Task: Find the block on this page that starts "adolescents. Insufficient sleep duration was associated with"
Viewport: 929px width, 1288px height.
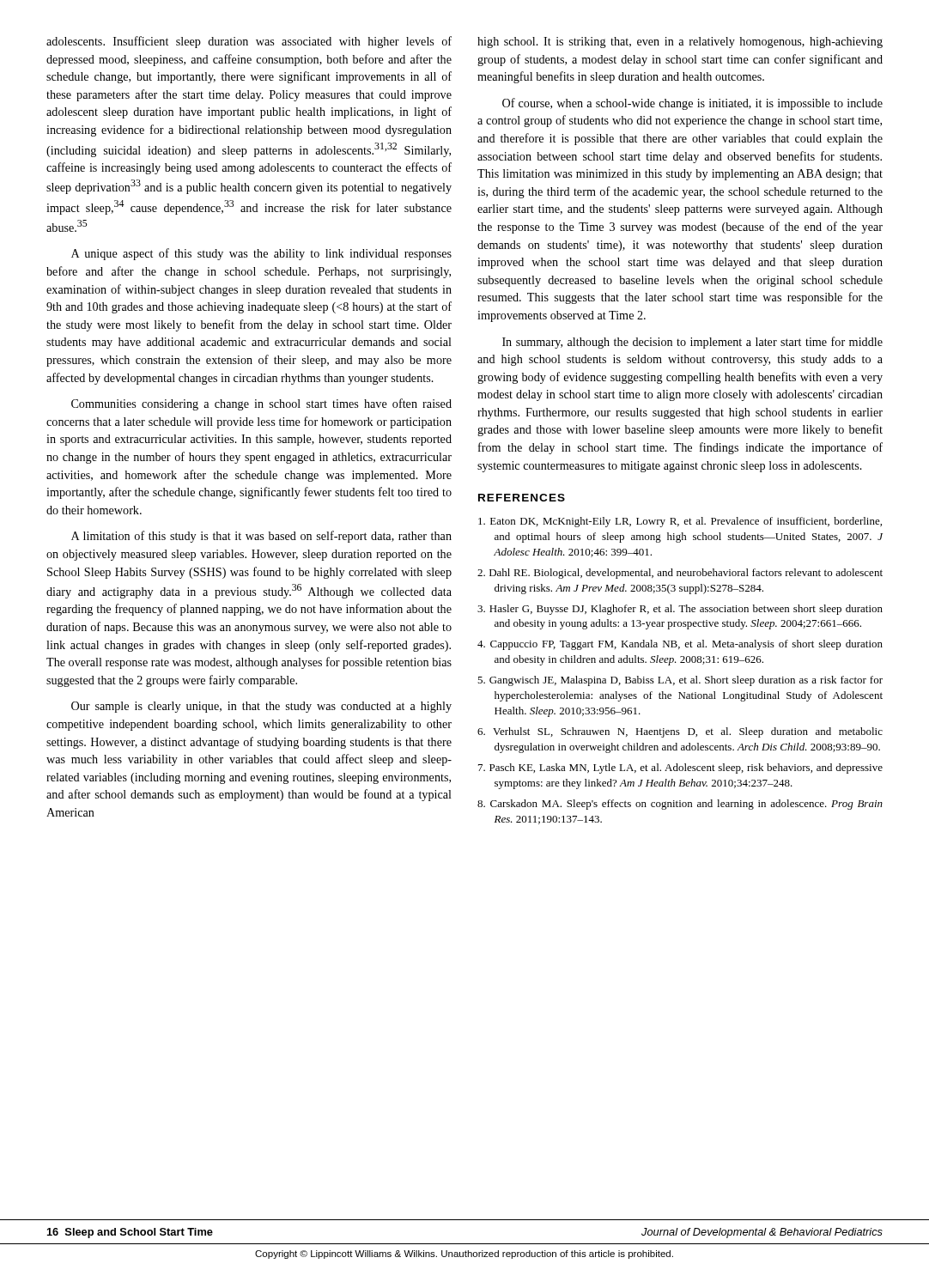Action: [x=249, y=135]
